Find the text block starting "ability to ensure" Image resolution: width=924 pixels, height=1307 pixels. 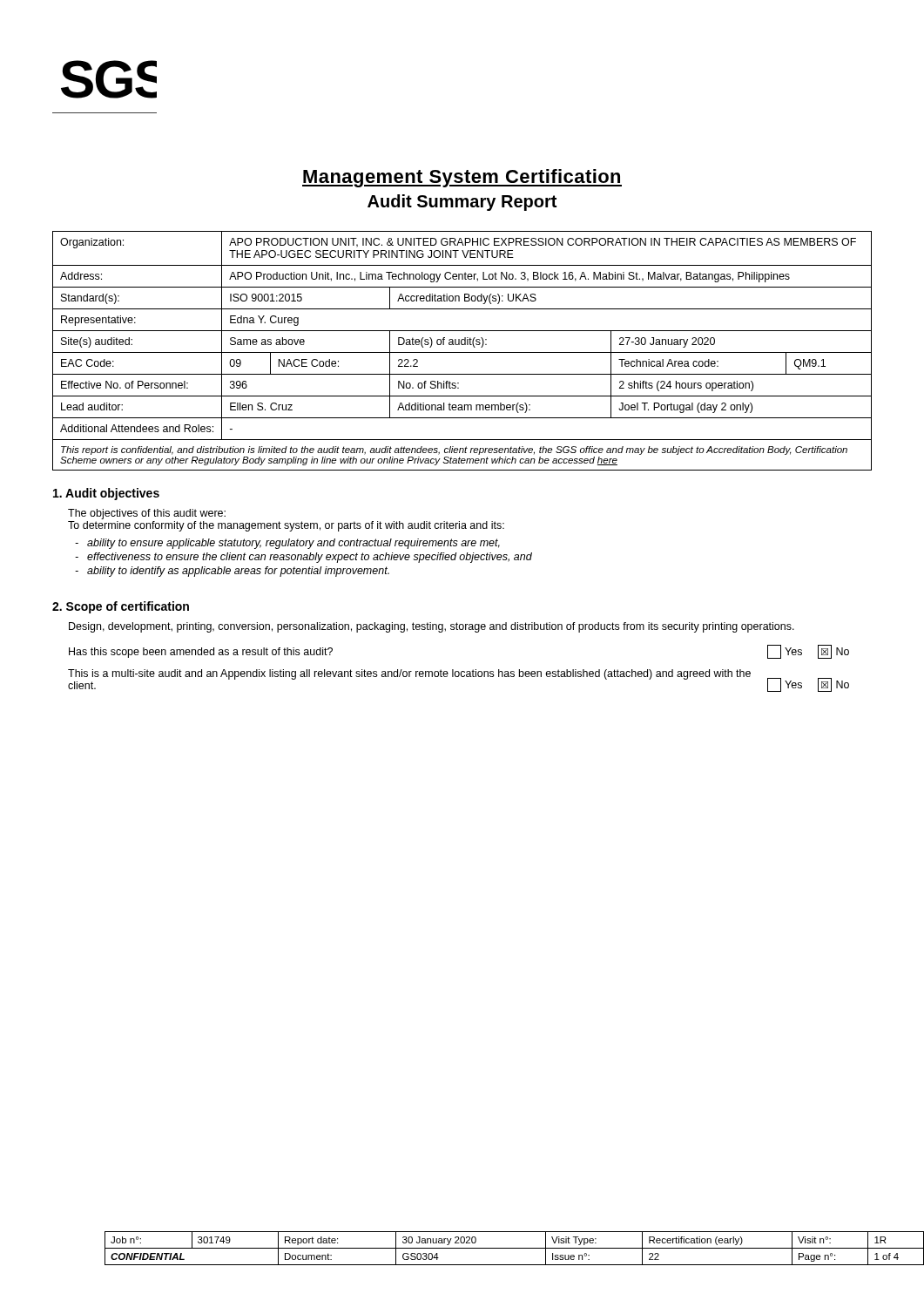pyautogui.click(x=294, y=543)
